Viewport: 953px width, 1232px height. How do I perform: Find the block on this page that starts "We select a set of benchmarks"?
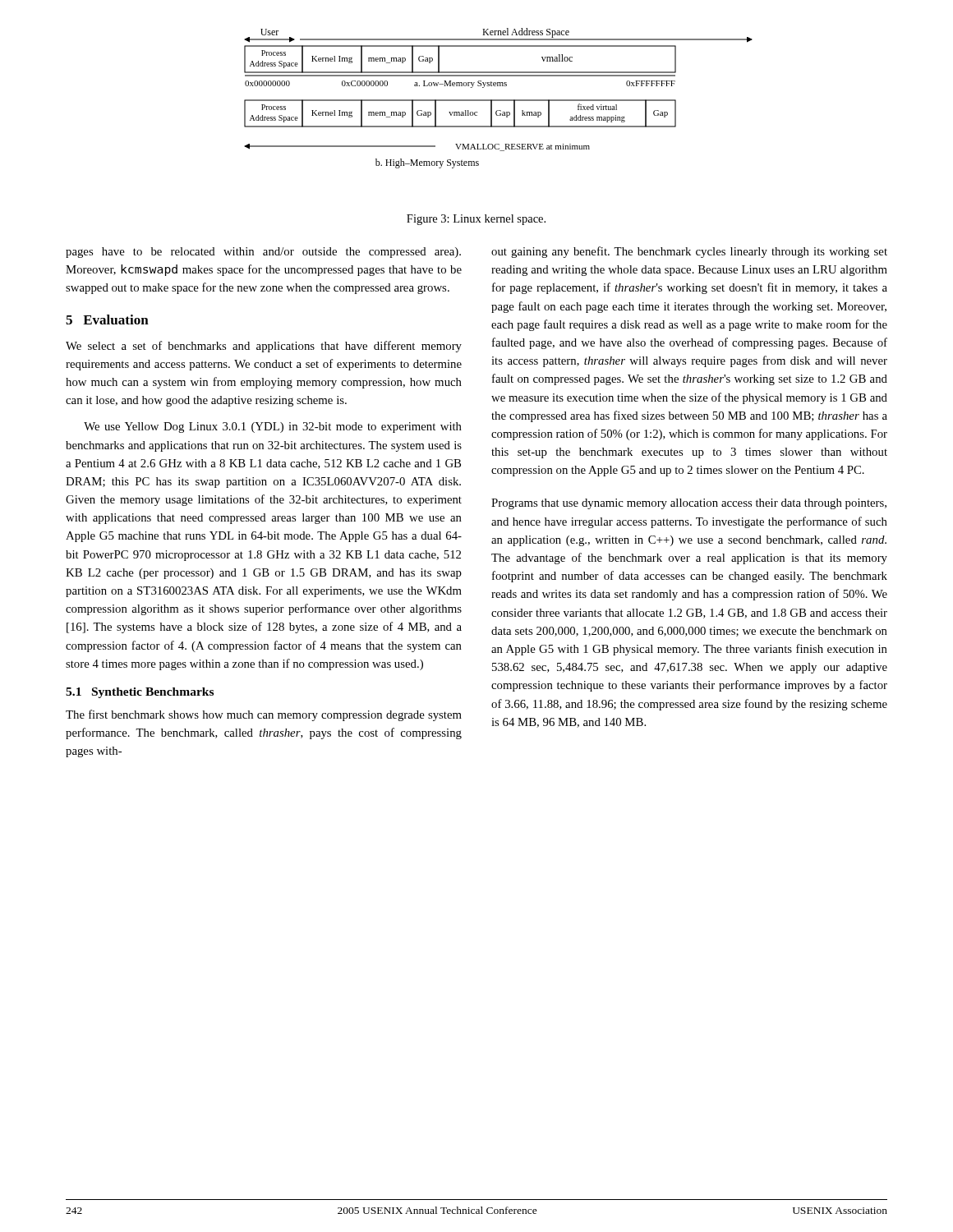[264, 505]
